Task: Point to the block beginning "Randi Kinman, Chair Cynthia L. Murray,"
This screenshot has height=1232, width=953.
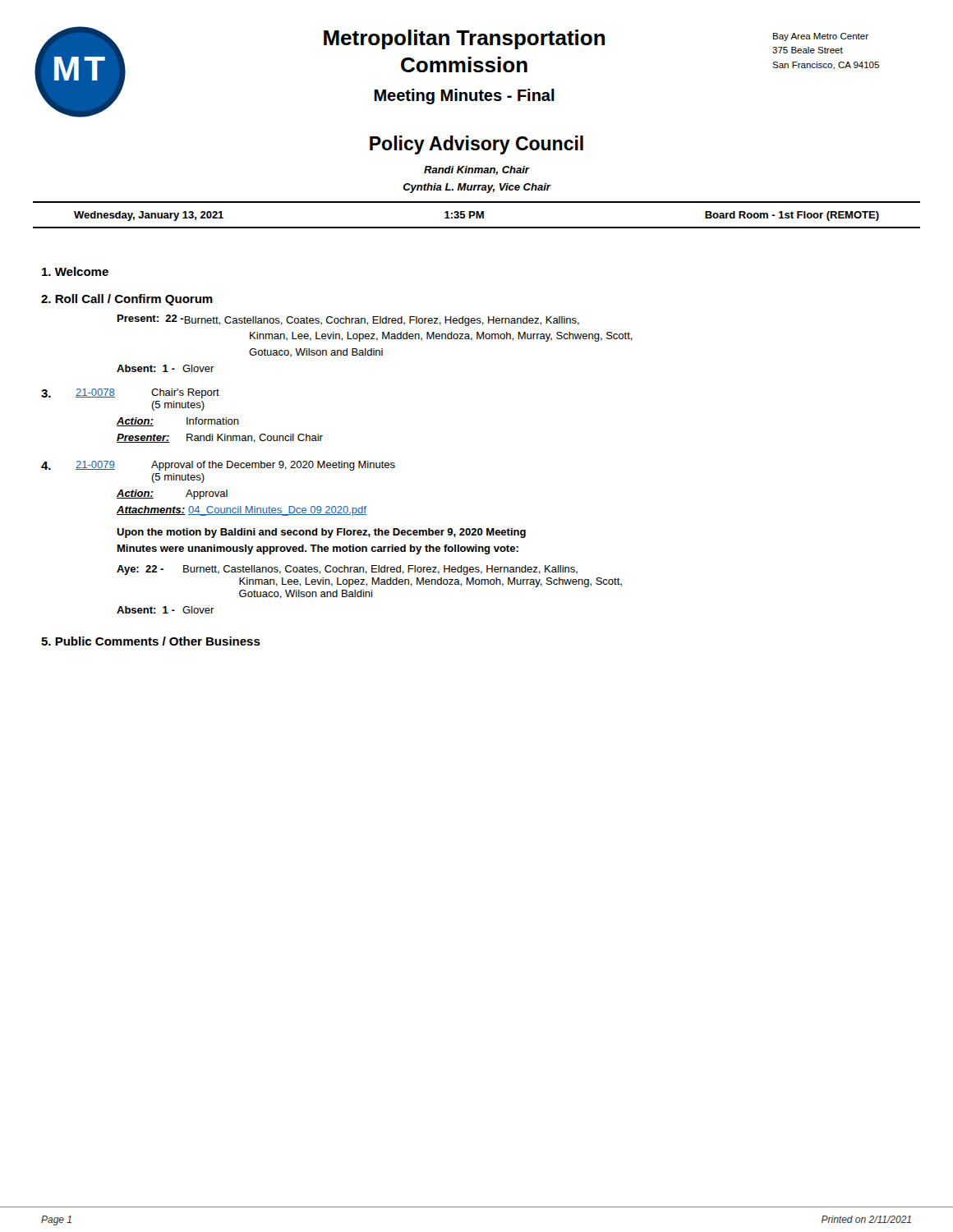Action: tap(476, 178)
